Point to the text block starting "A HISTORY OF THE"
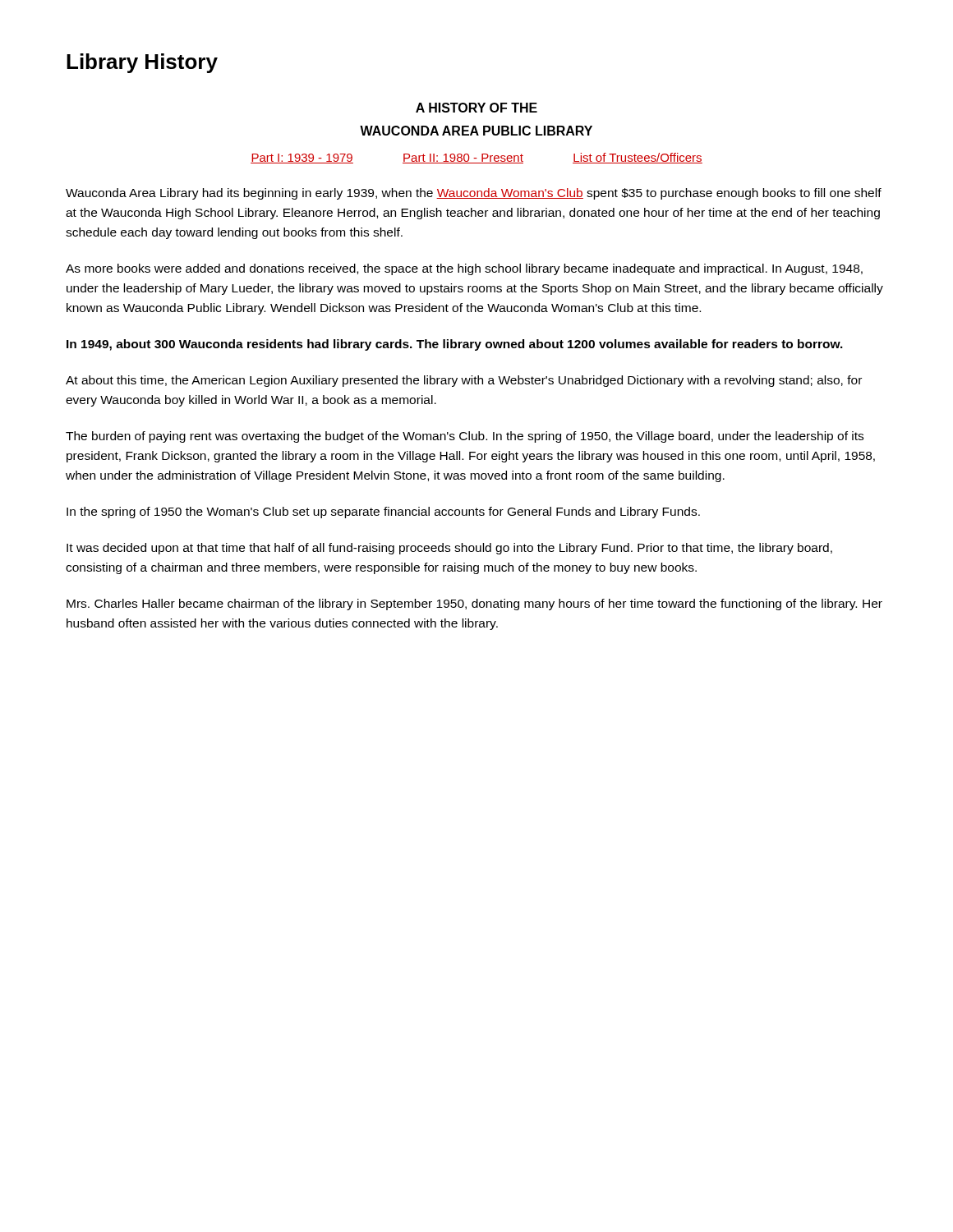 (476, 108)
